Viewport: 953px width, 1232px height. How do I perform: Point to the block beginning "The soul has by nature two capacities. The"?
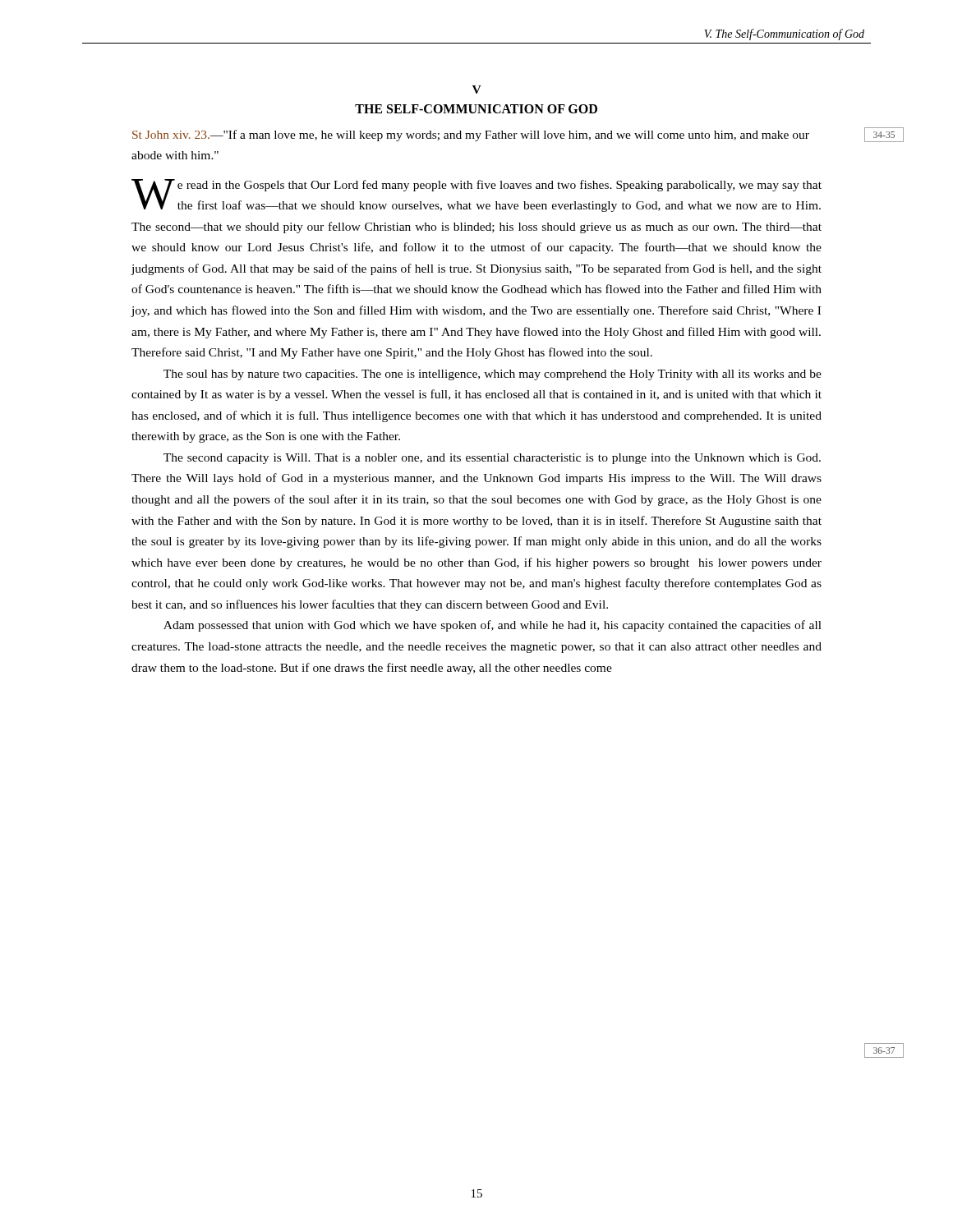tap(476, 405)
